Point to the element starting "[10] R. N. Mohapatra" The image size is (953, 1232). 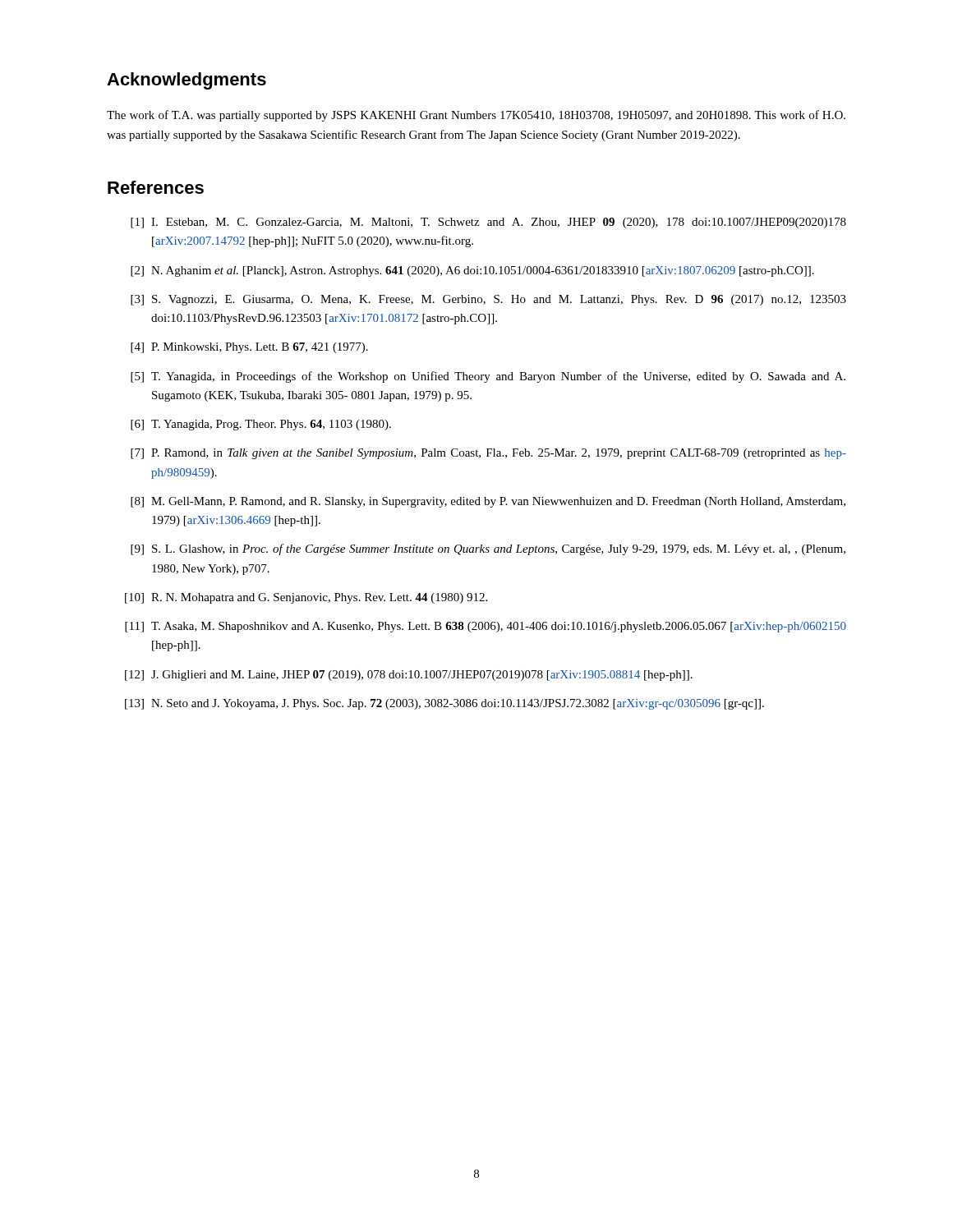[476, 597]
